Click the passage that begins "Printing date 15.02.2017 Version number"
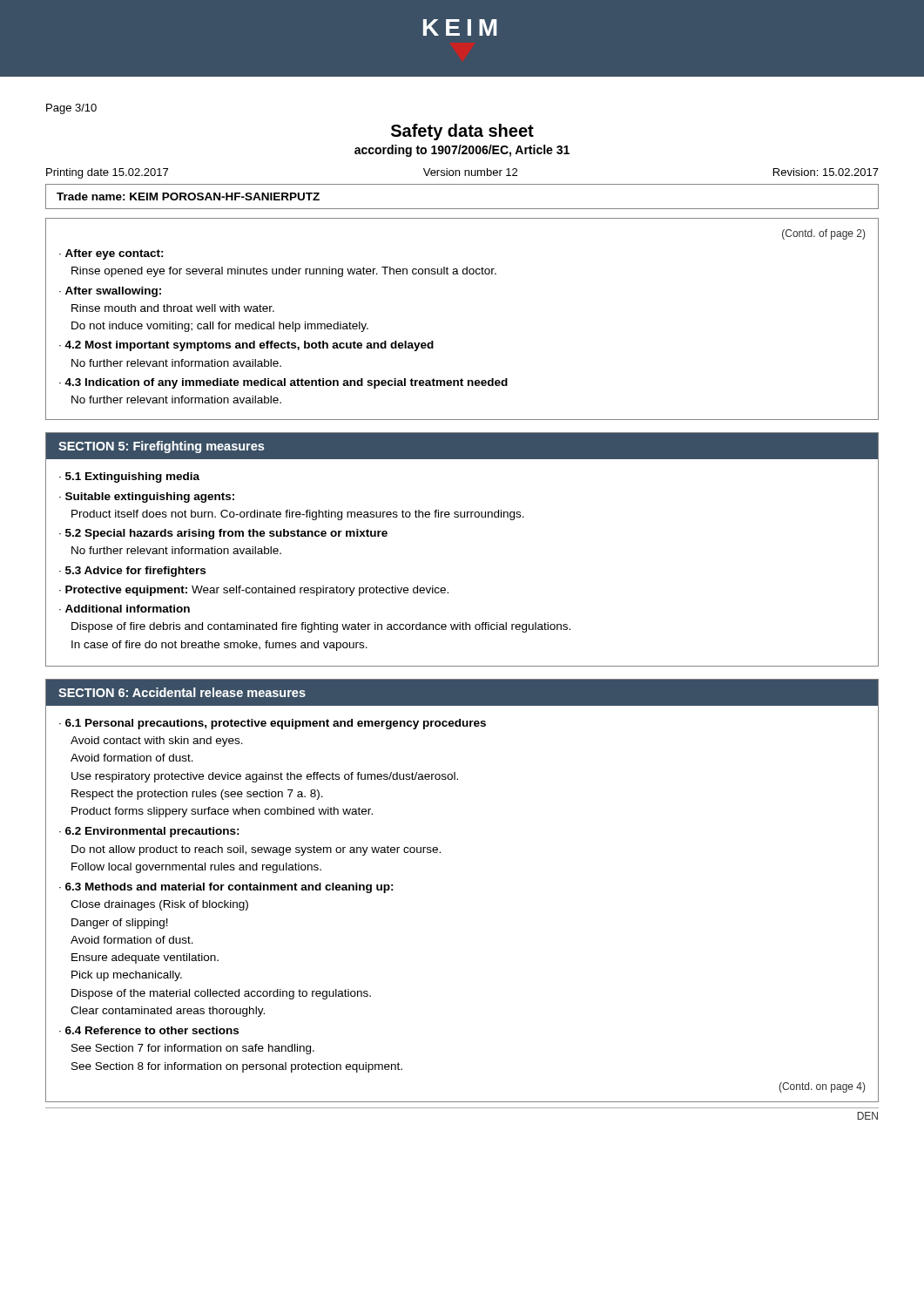This screenshot has width=924, height=1307. pyautogui.click(x=462, y=172)
